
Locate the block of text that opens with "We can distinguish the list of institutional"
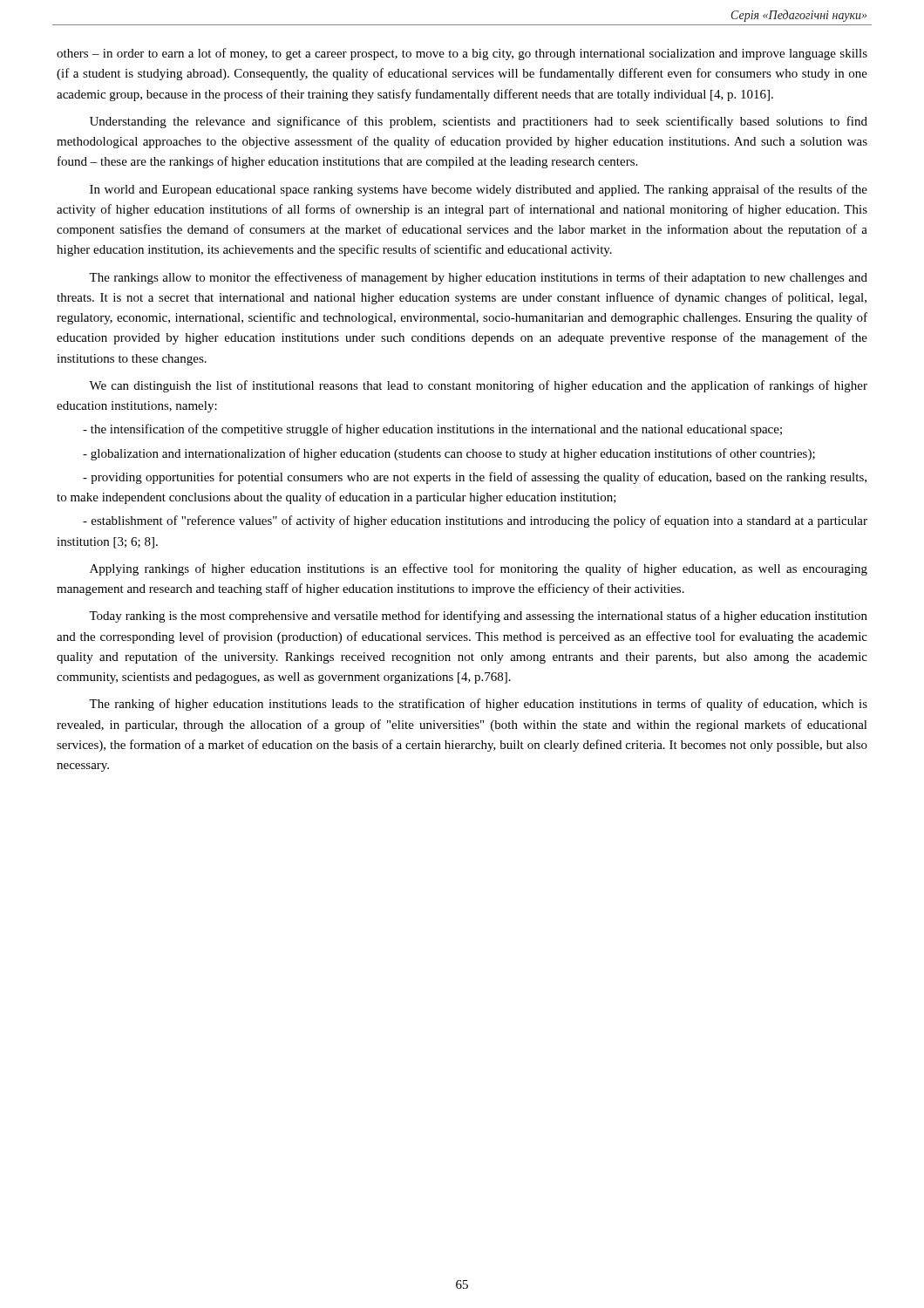[462, 396]
